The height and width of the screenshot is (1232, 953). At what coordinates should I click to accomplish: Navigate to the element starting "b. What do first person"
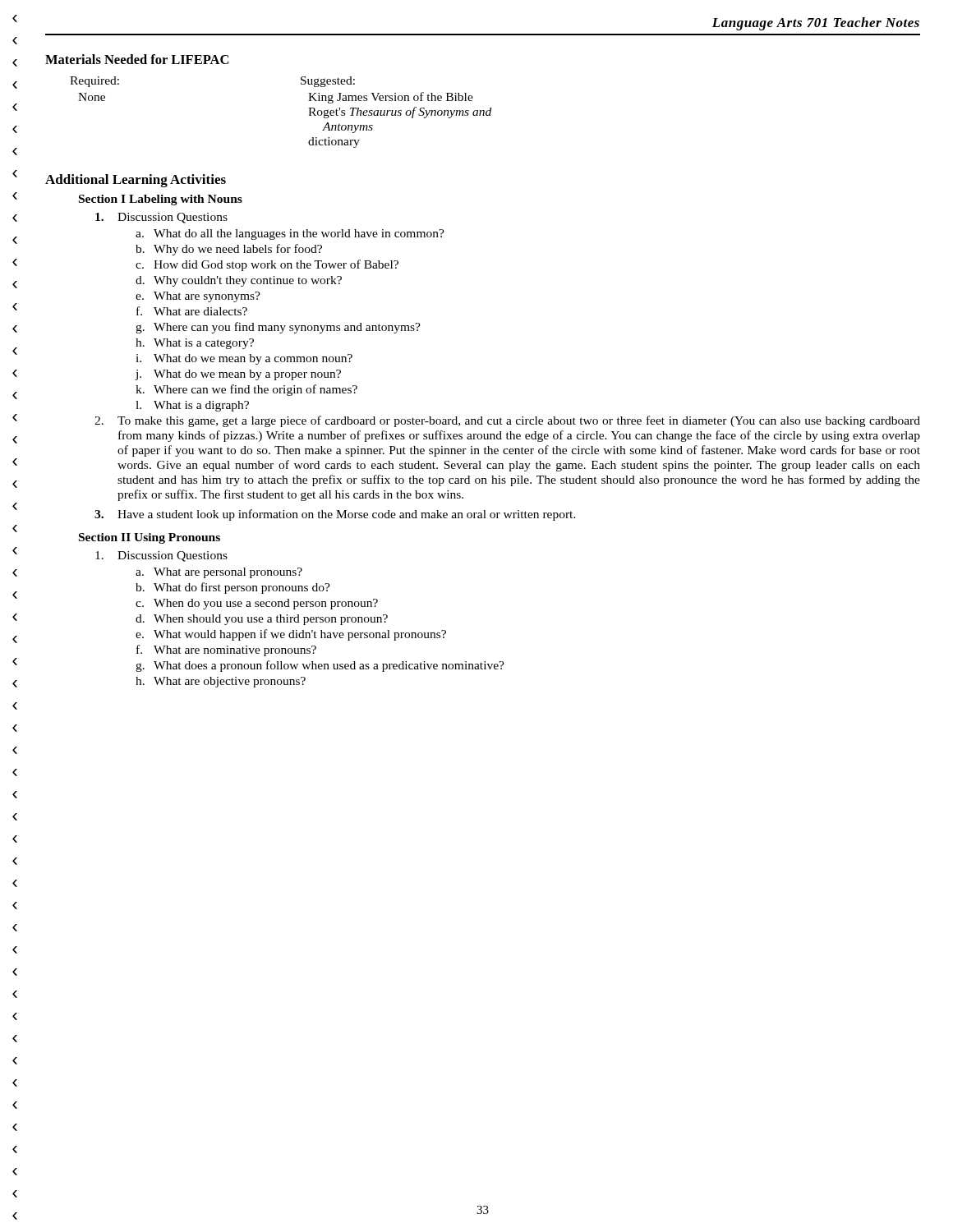click(233, 588)
